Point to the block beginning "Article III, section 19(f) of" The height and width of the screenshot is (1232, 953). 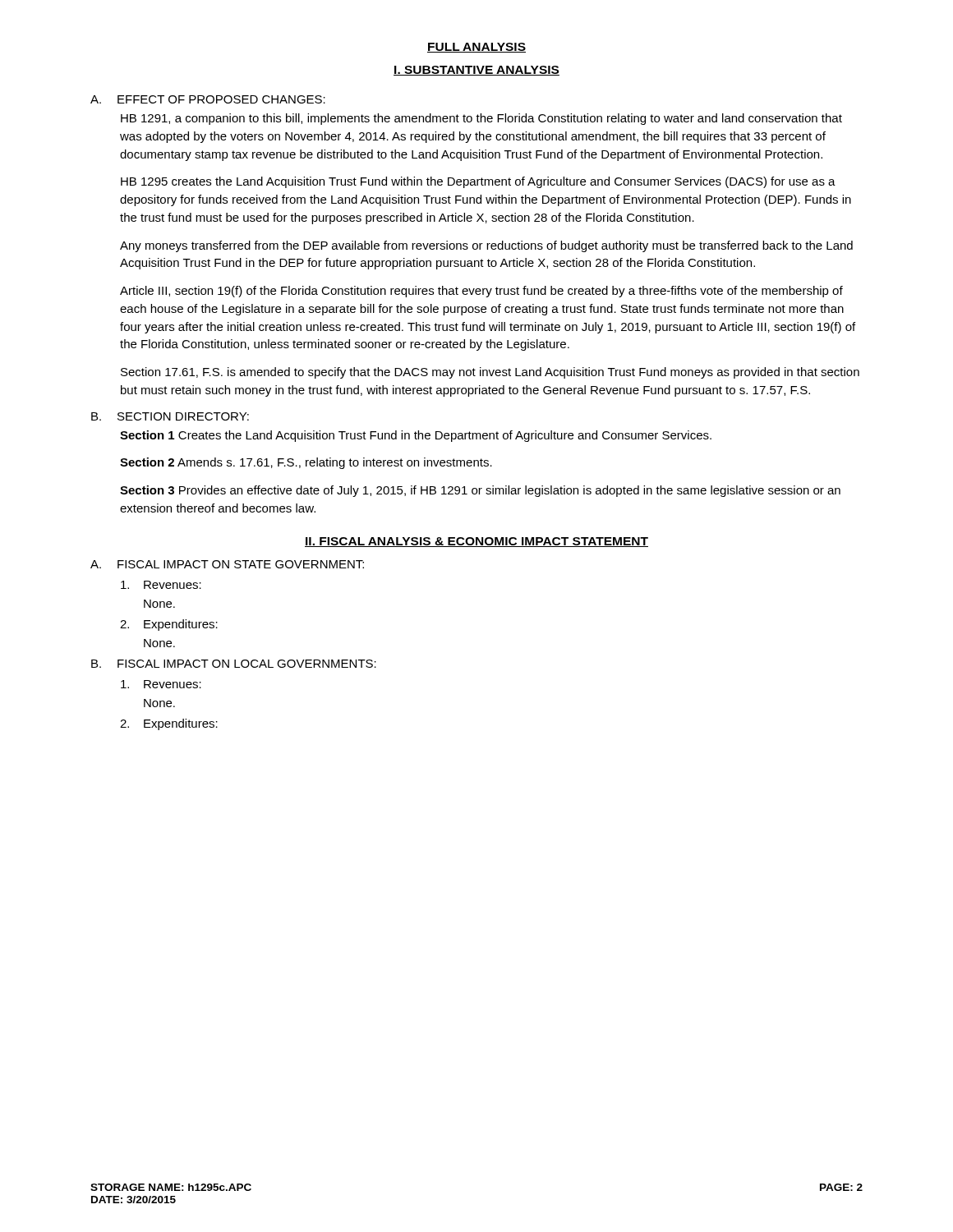(x=488, y=317)
